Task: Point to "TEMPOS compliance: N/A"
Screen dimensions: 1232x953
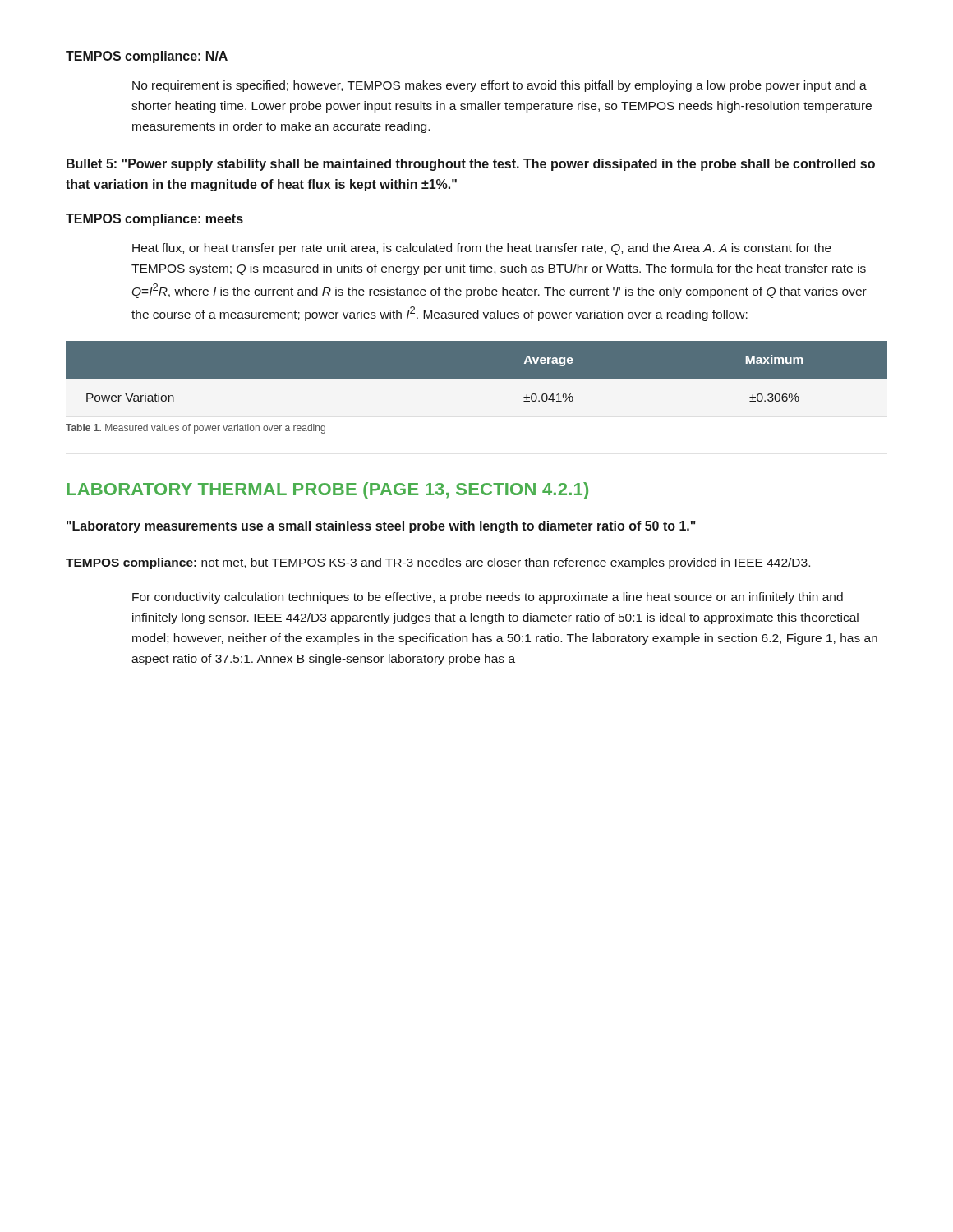Action: 147,56
